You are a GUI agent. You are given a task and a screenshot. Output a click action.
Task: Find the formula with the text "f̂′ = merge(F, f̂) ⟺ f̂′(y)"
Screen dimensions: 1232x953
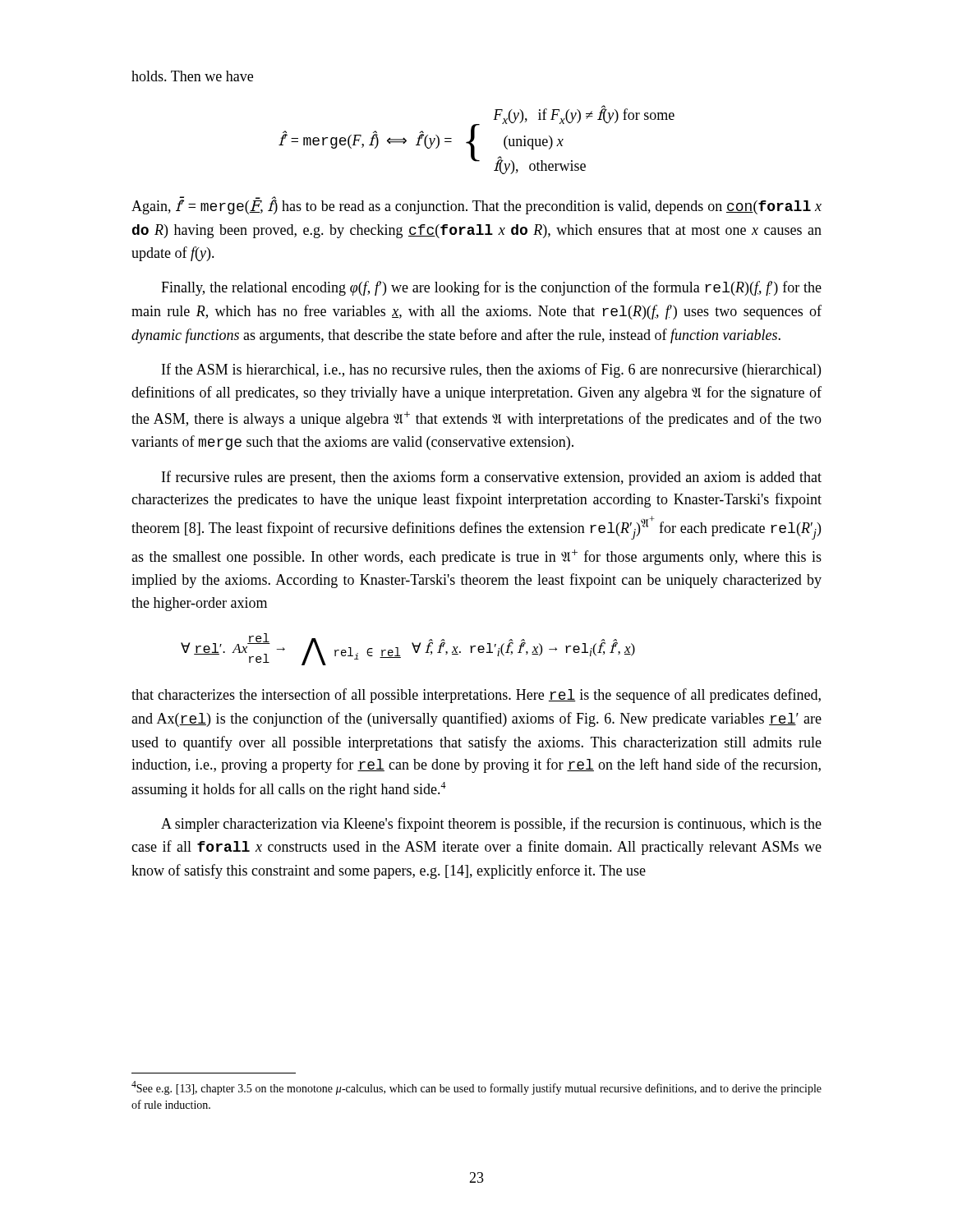[x=476, y=141]
